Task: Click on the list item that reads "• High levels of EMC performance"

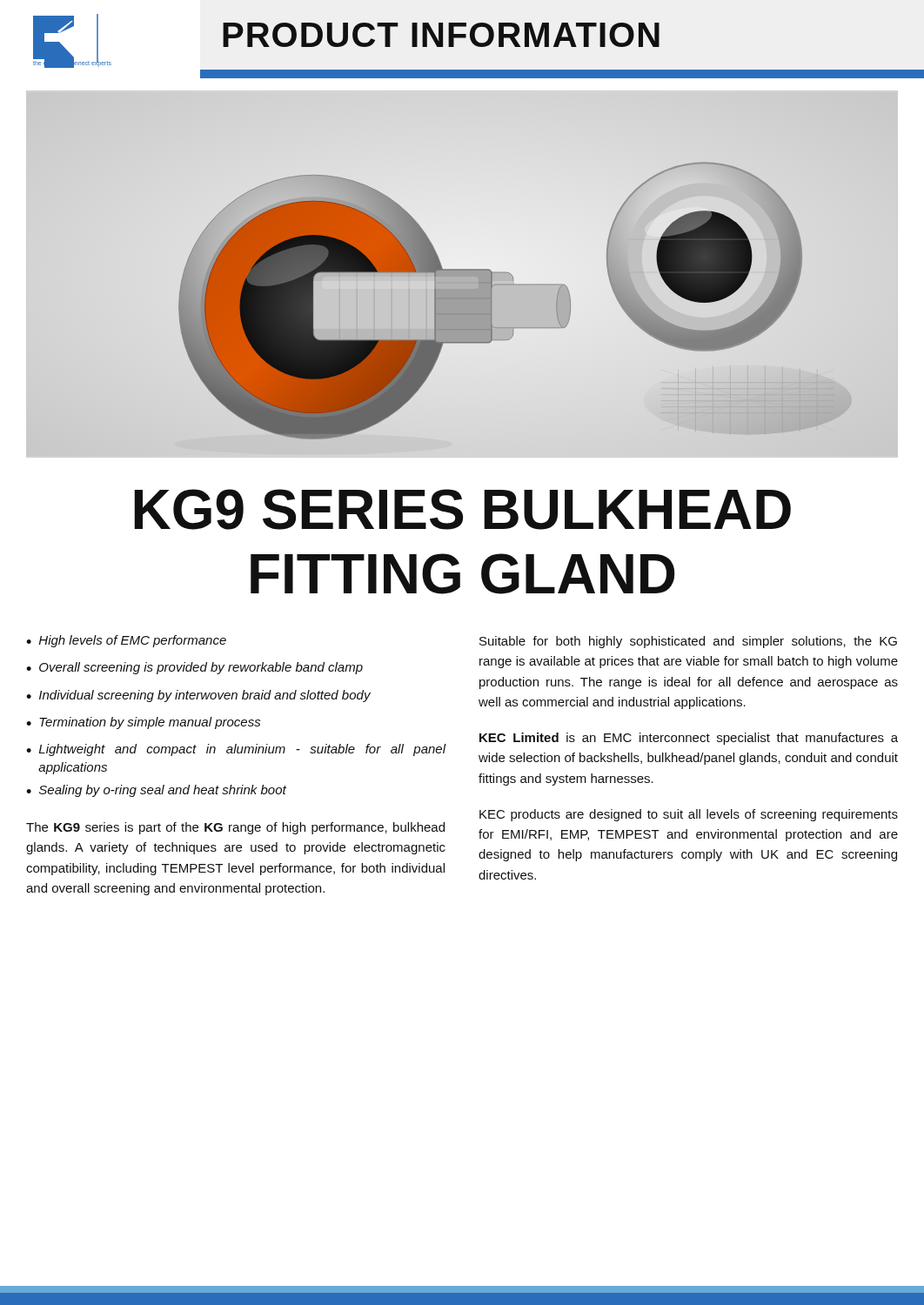Action: [126, 642]
